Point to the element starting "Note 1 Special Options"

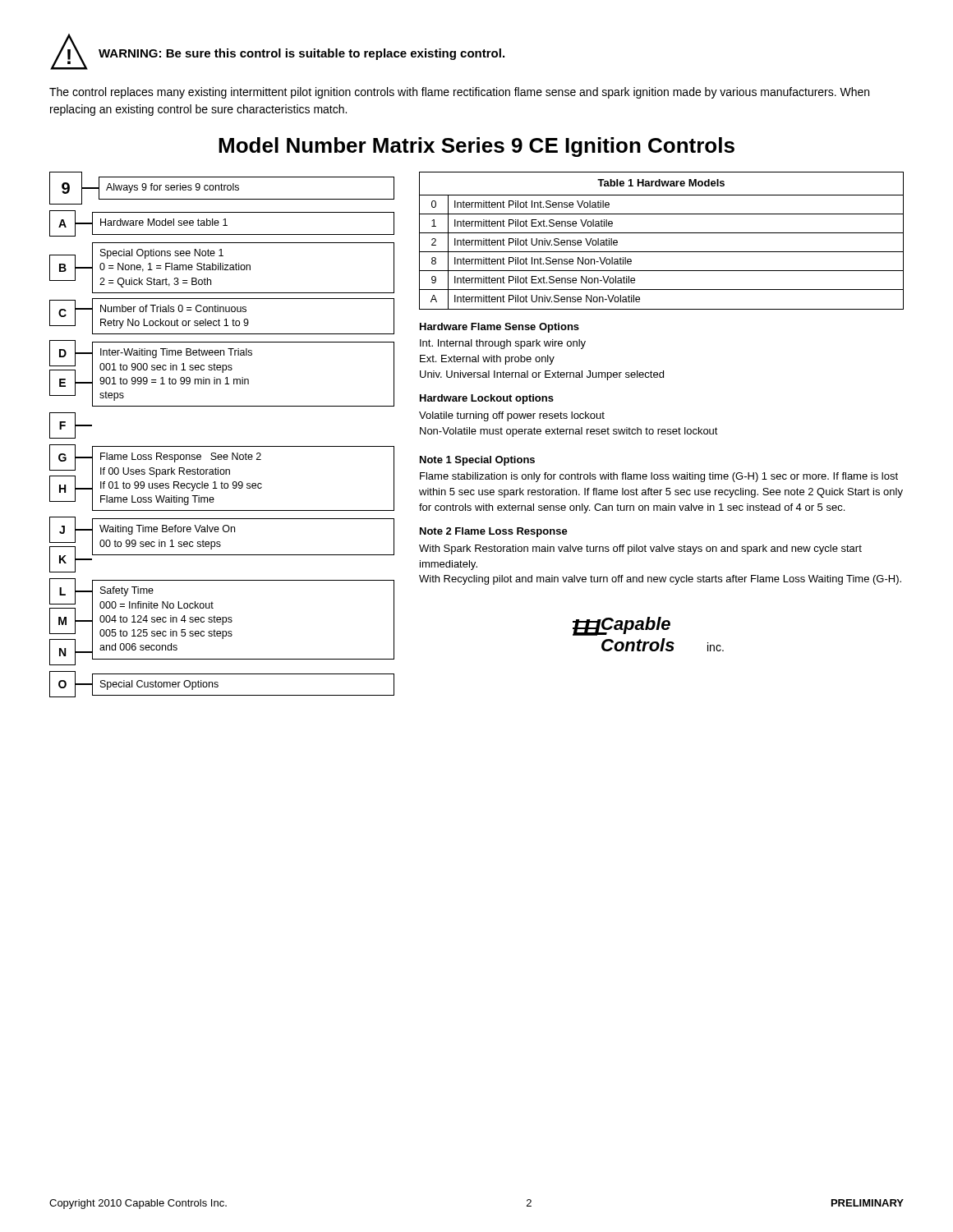pyautogui.click(x=477, y=459)
